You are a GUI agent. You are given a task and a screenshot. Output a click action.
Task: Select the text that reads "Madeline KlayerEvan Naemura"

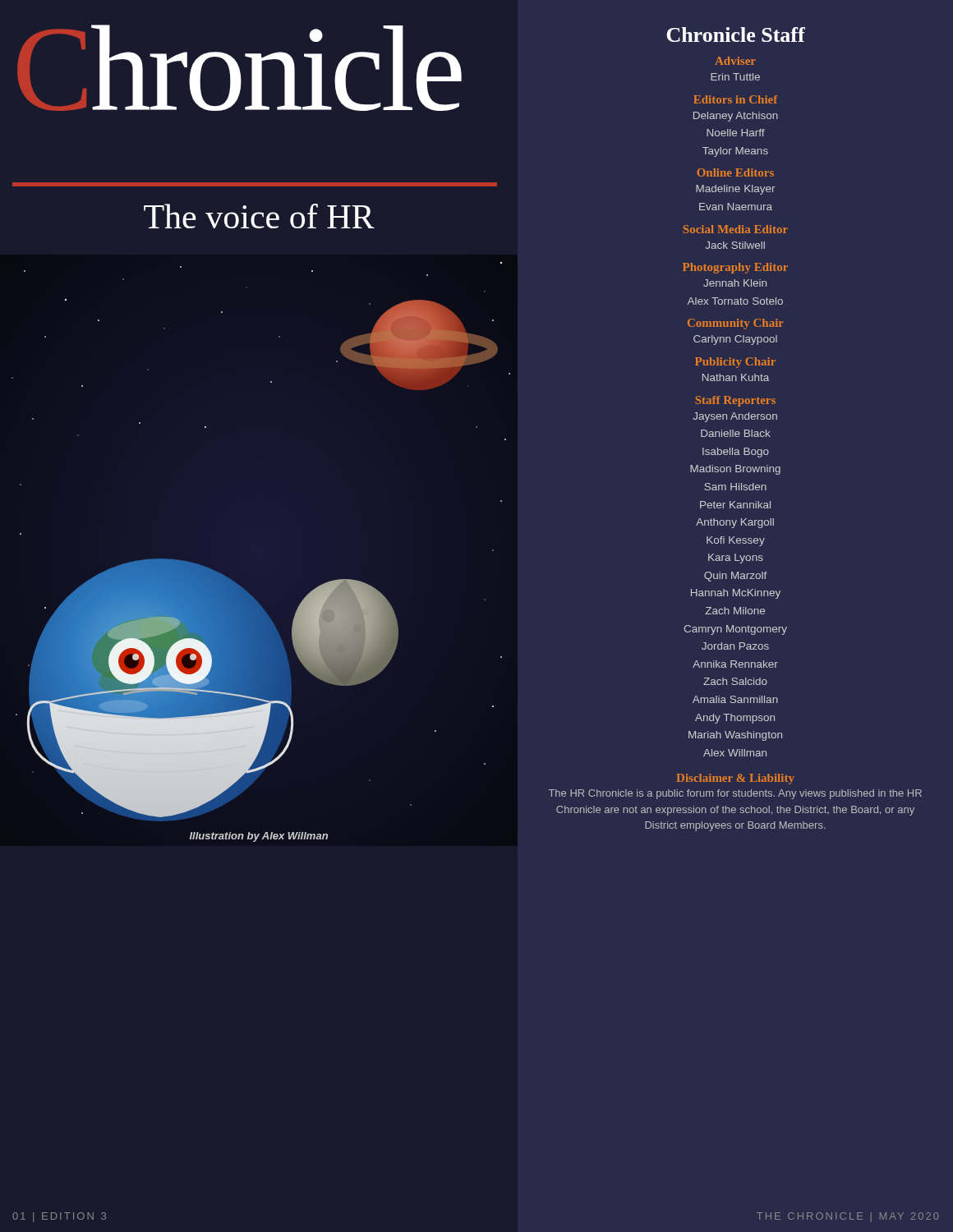pos(735,198)
